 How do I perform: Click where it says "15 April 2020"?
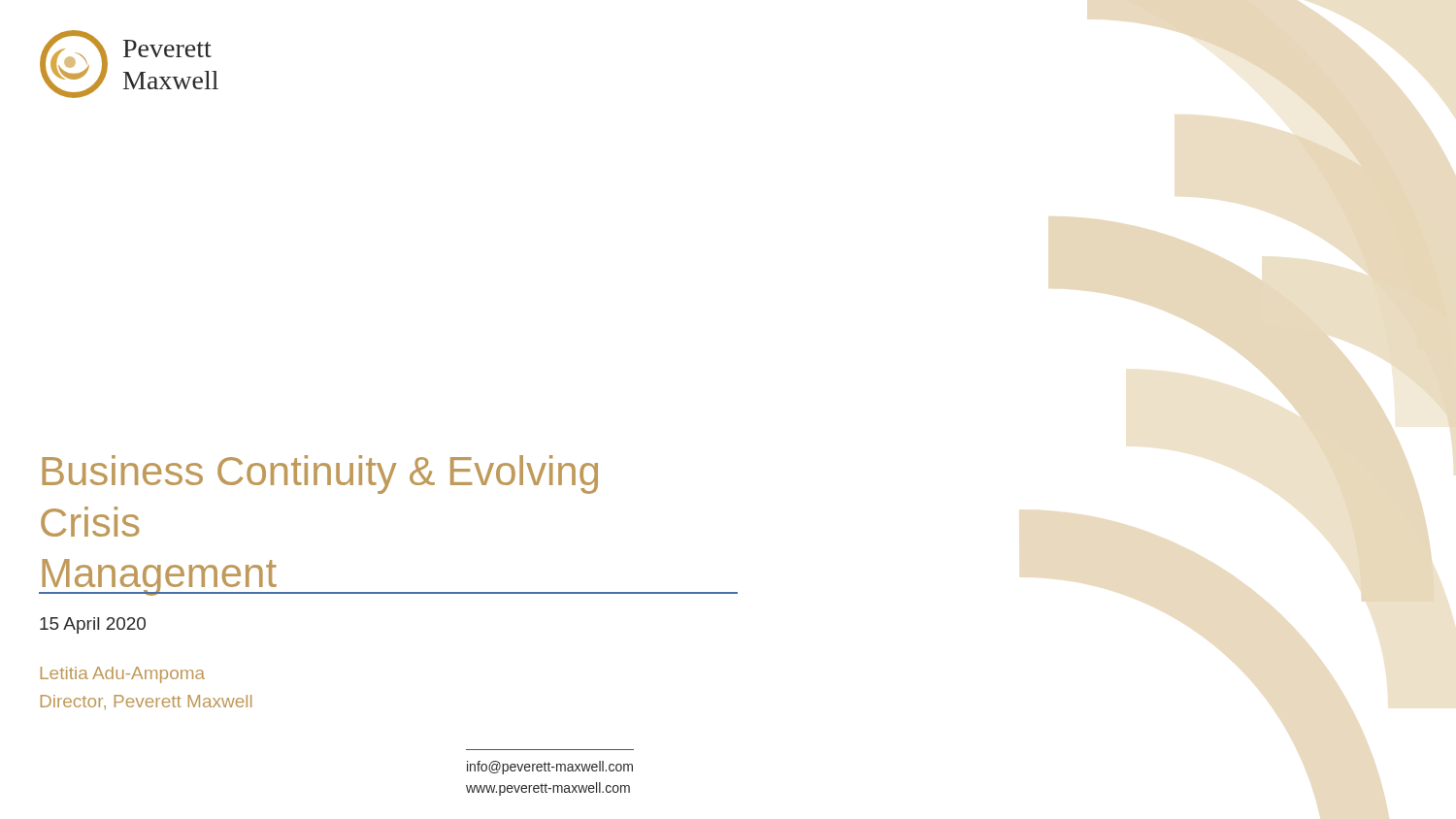(93, 624)
